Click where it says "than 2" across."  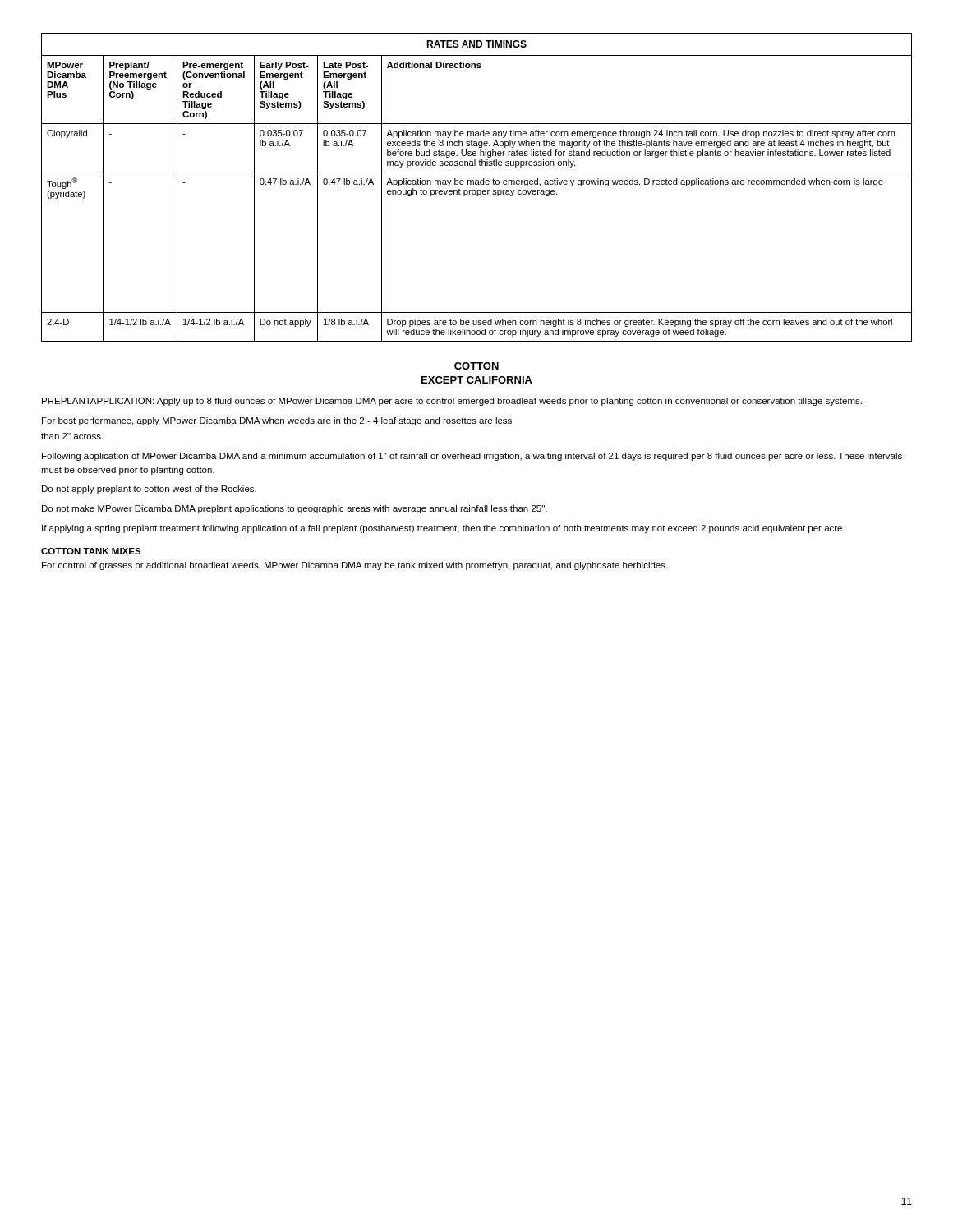[x=72, y=436]
